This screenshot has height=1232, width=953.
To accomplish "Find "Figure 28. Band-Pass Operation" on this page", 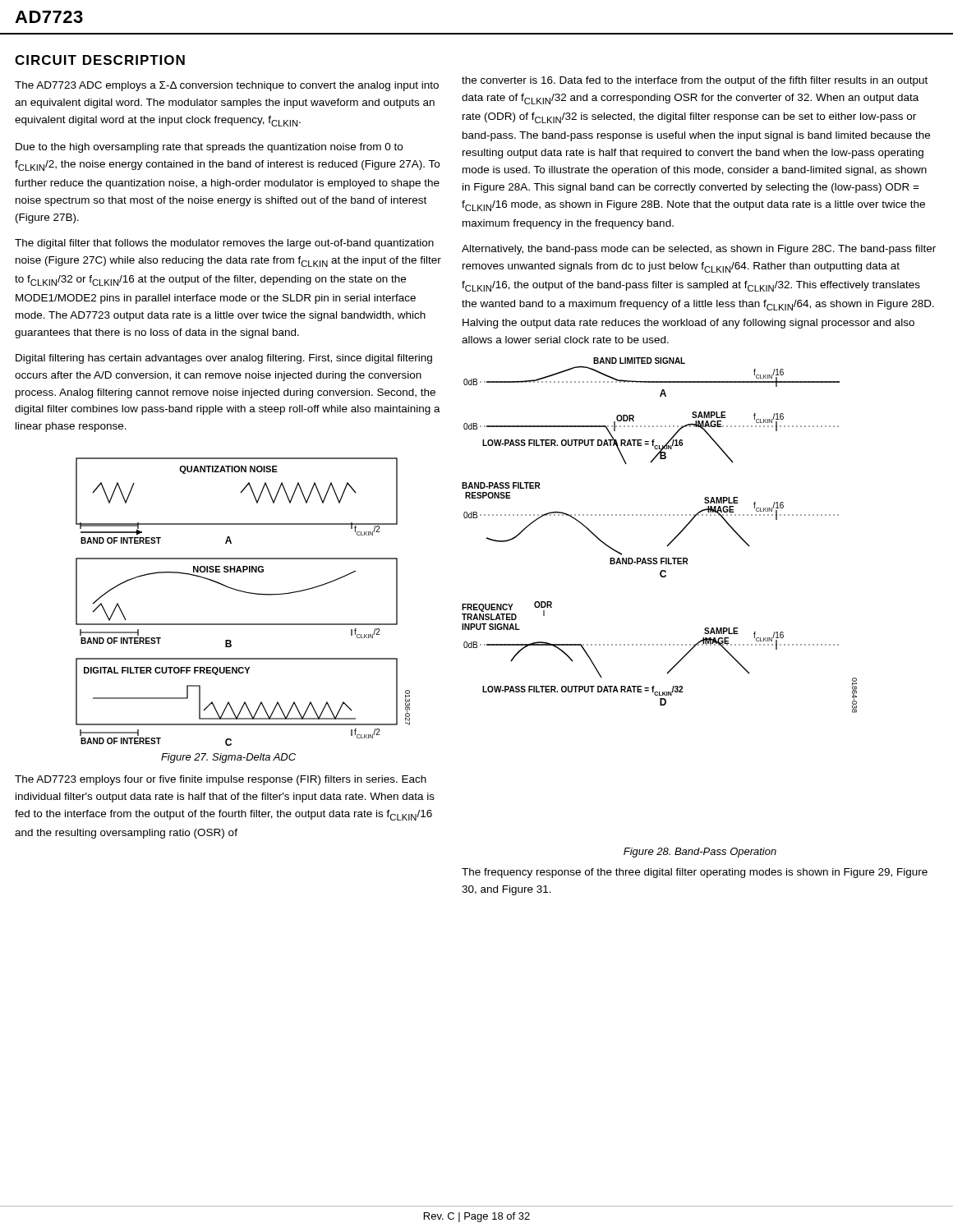I will [700, 851].
